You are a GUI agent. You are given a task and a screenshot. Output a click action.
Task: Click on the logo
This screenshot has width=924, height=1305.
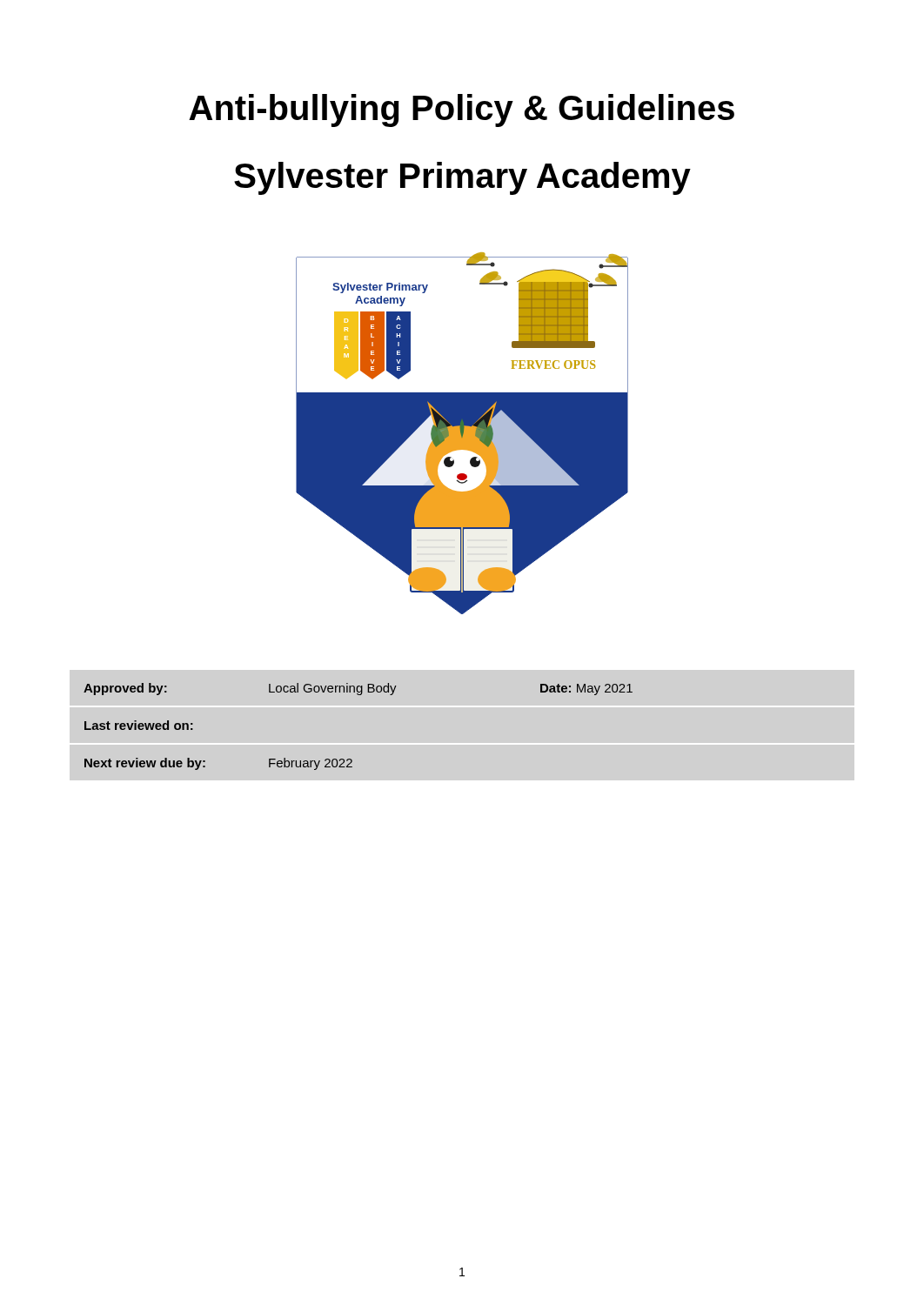[462, 429]
